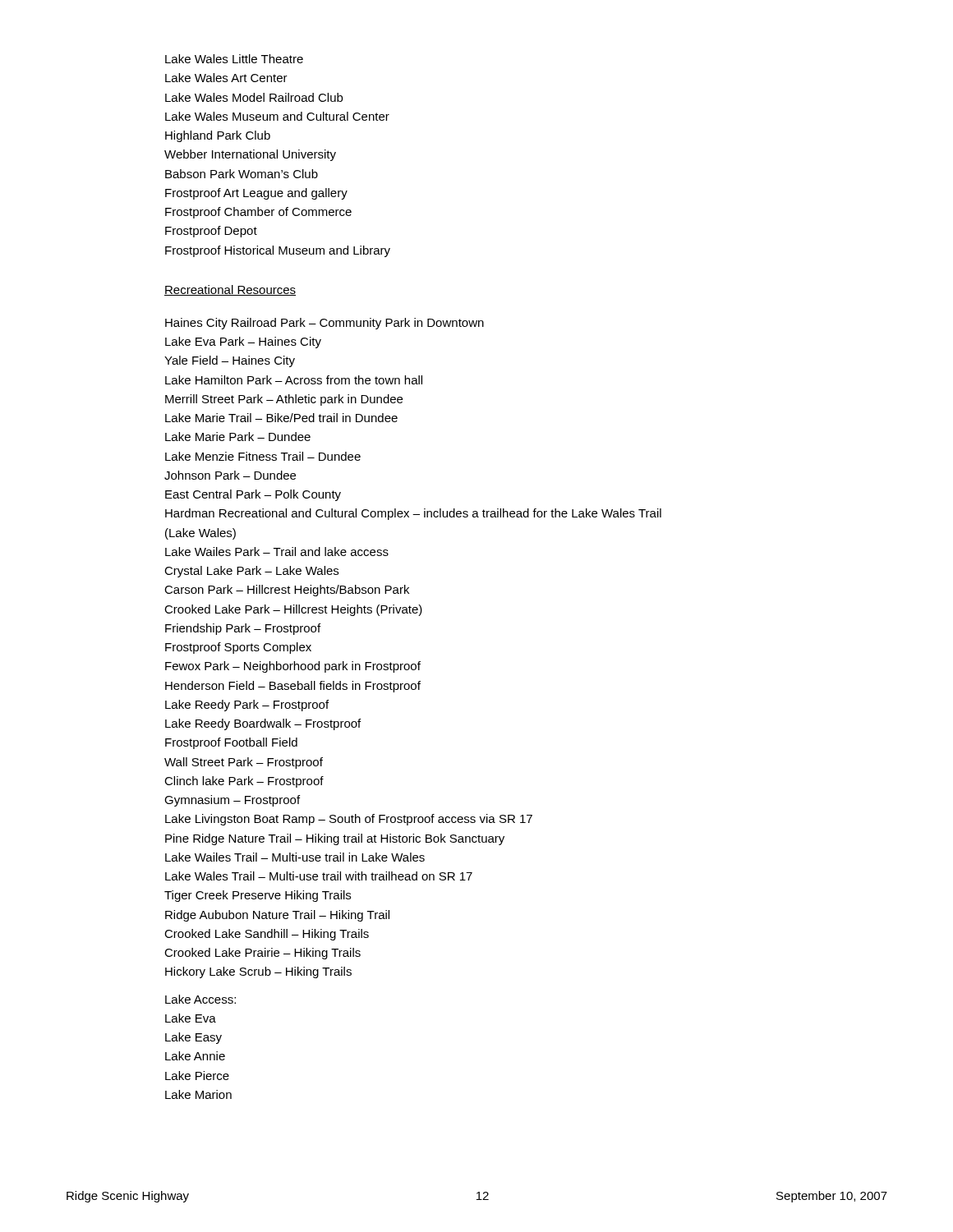Find the block on this page that starts "Lake Hamilton Park"
The image size is (953, 1232).
[x=294, y=379]
